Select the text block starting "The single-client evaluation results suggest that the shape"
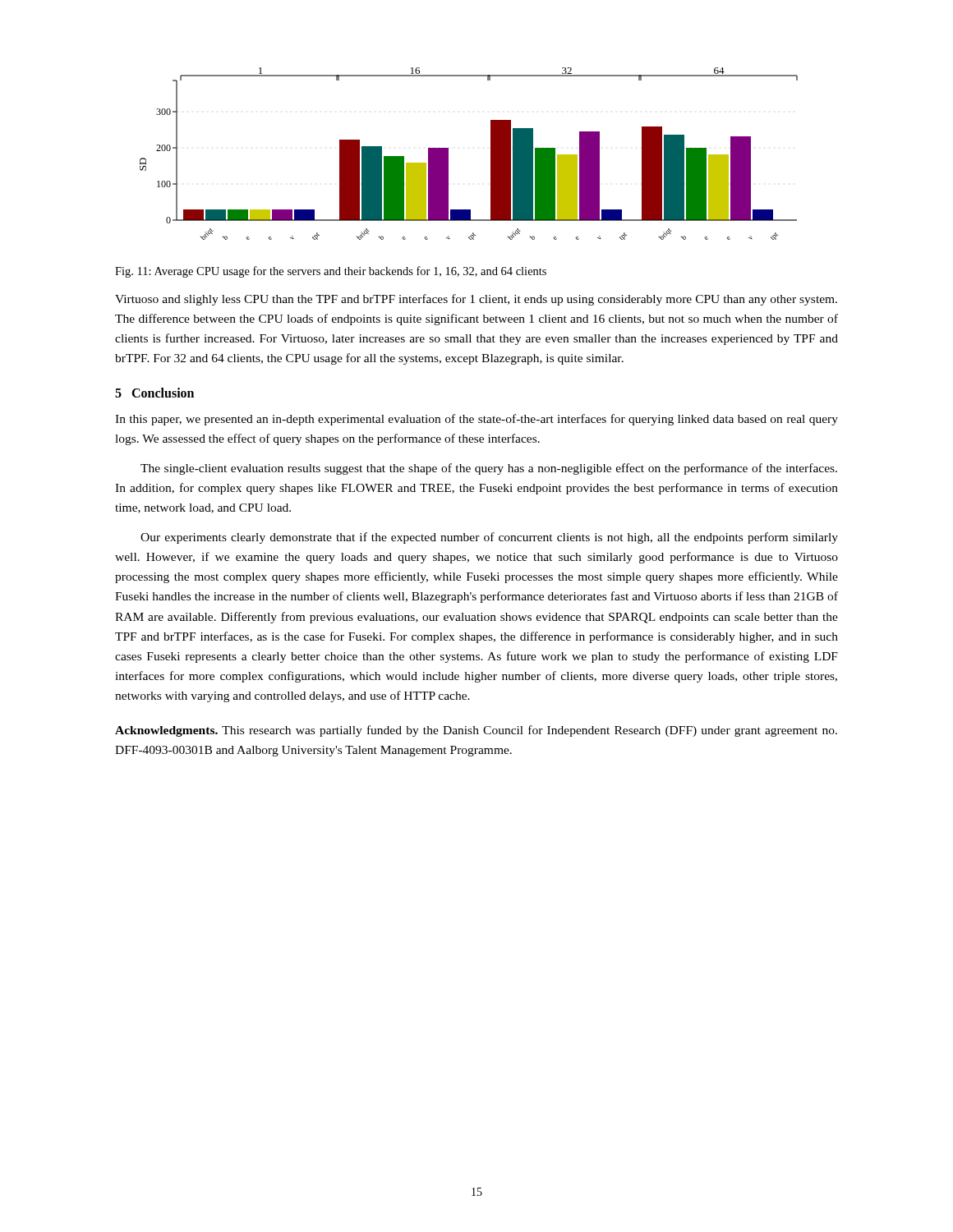Screen dimensions: 1232x953 476,488
